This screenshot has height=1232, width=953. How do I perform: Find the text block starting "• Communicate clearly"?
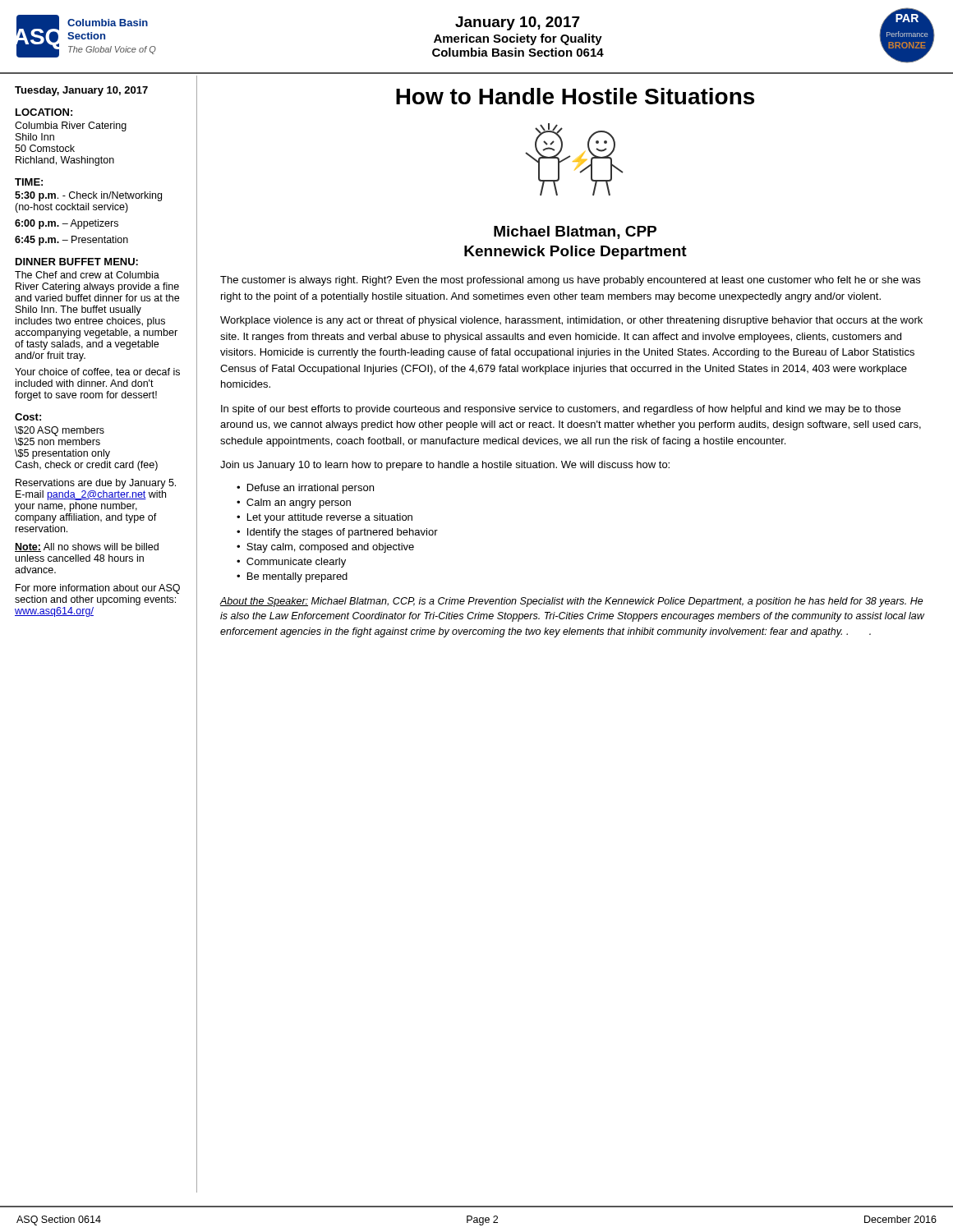coord(291,561)
